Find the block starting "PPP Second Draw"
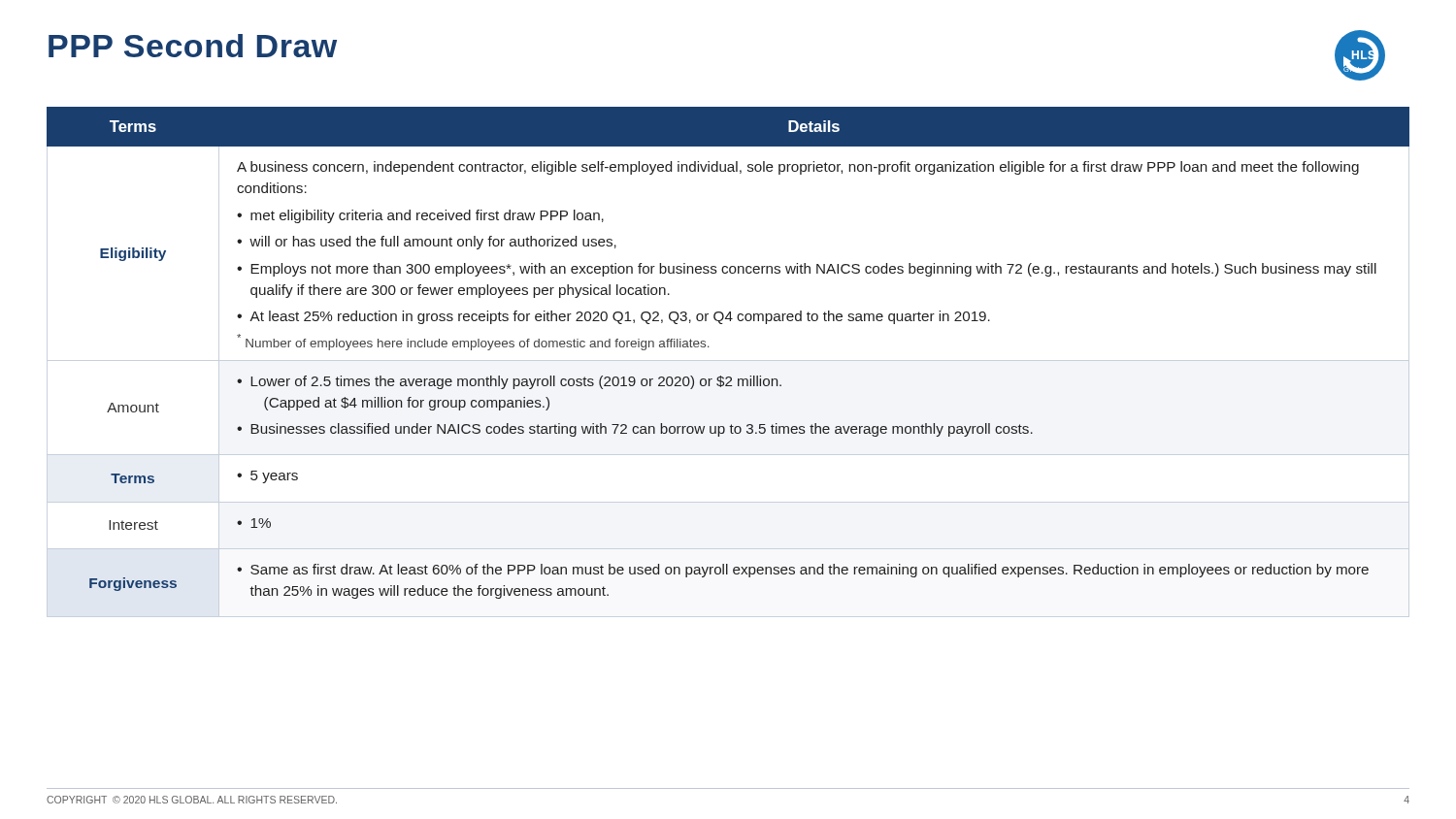 (192, 46)
